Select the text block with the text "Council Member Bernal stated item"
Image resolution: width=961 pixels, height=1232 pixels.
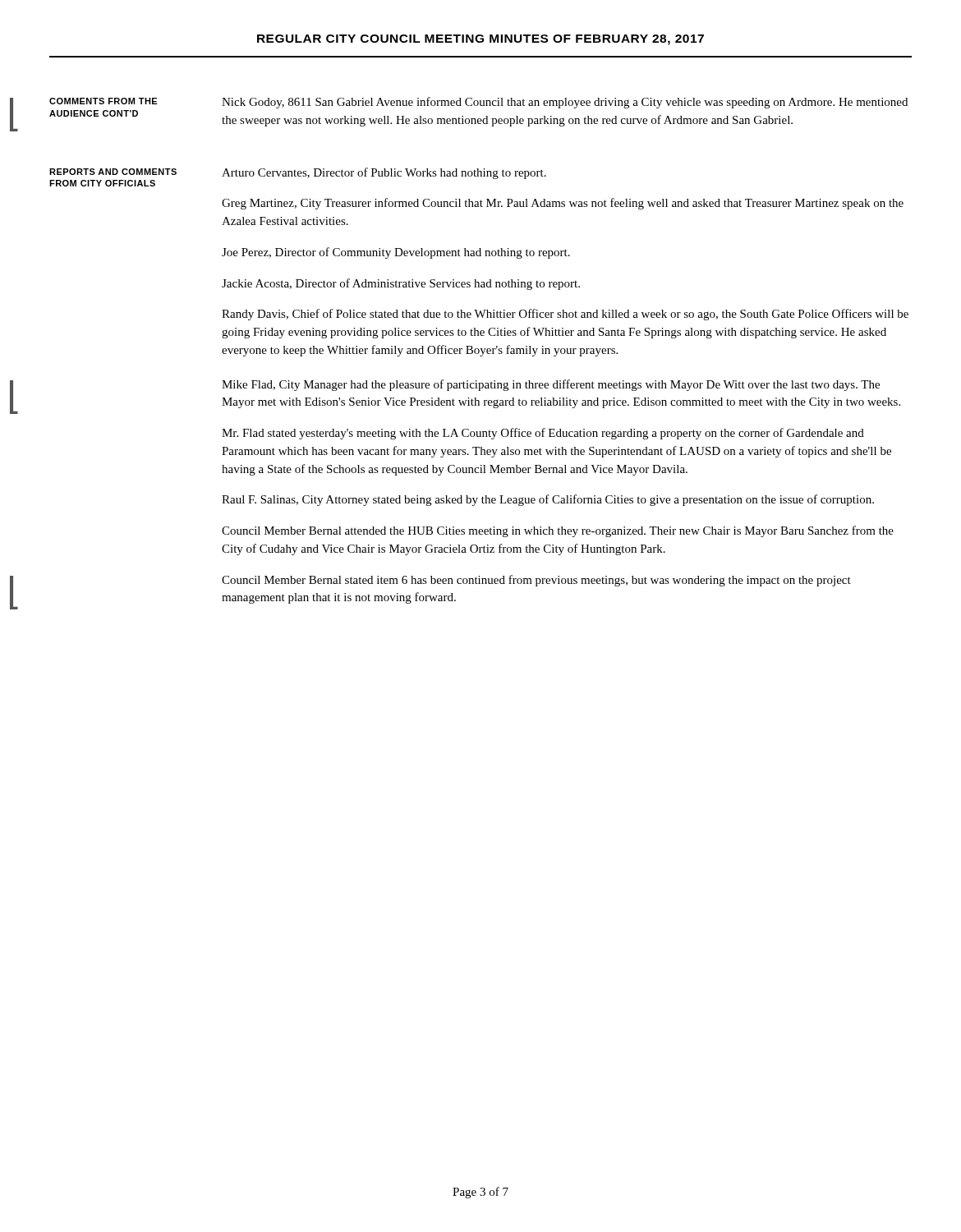[x=536, y=588]
